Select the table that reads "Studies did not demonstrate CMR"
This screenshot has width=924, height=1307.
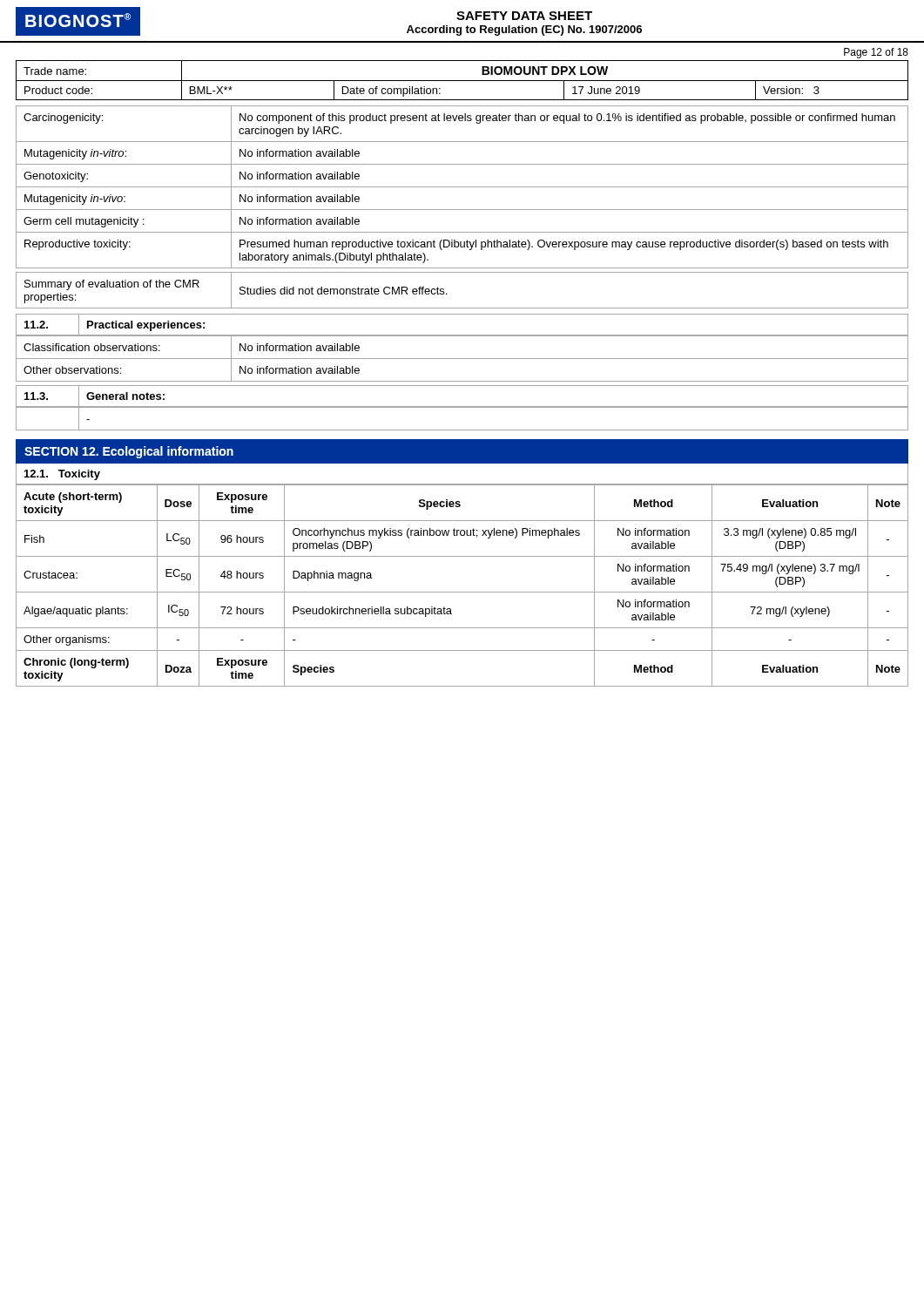pos(462,290)
